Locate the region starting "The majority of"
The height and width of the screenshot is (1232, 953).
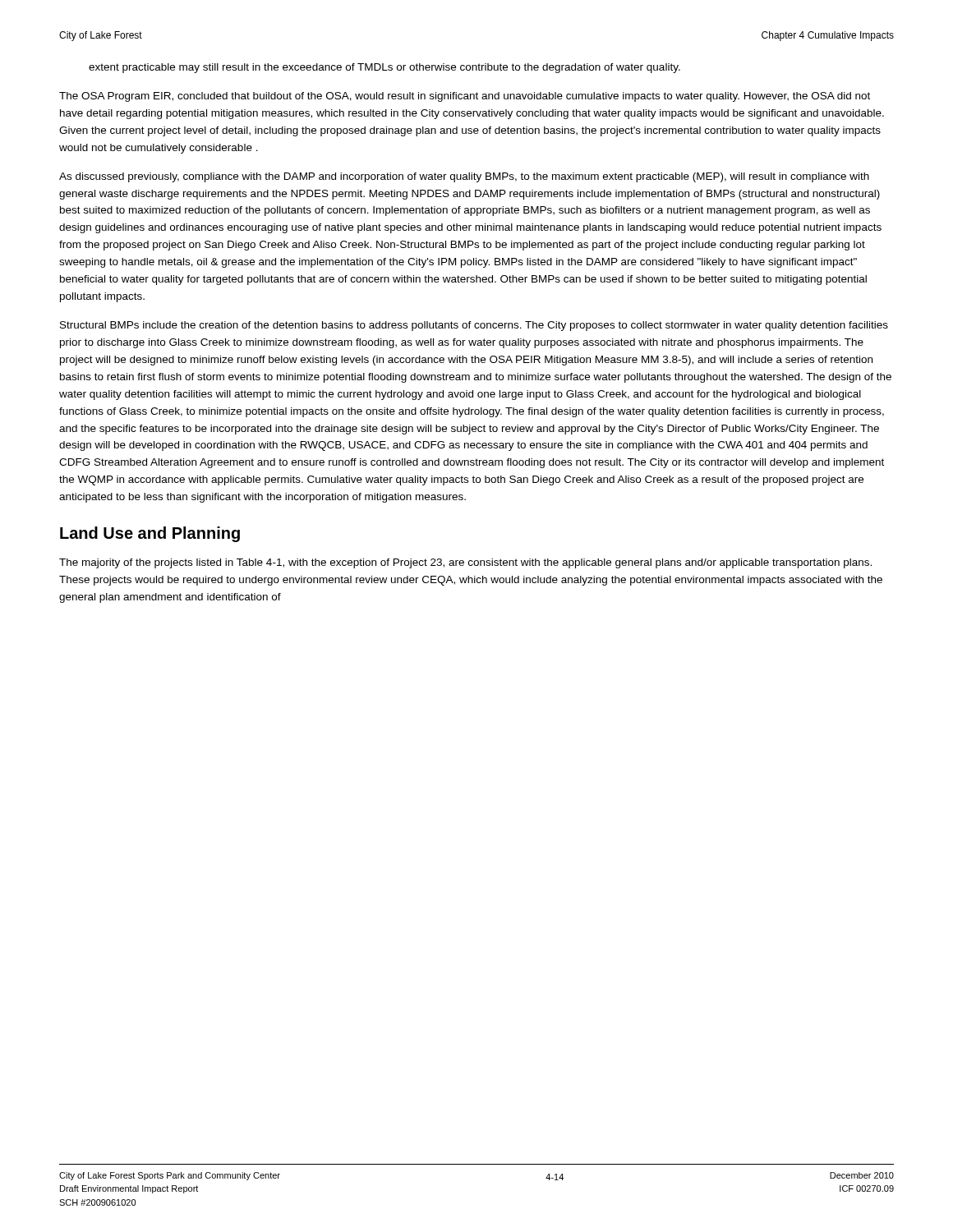[476, 580]
